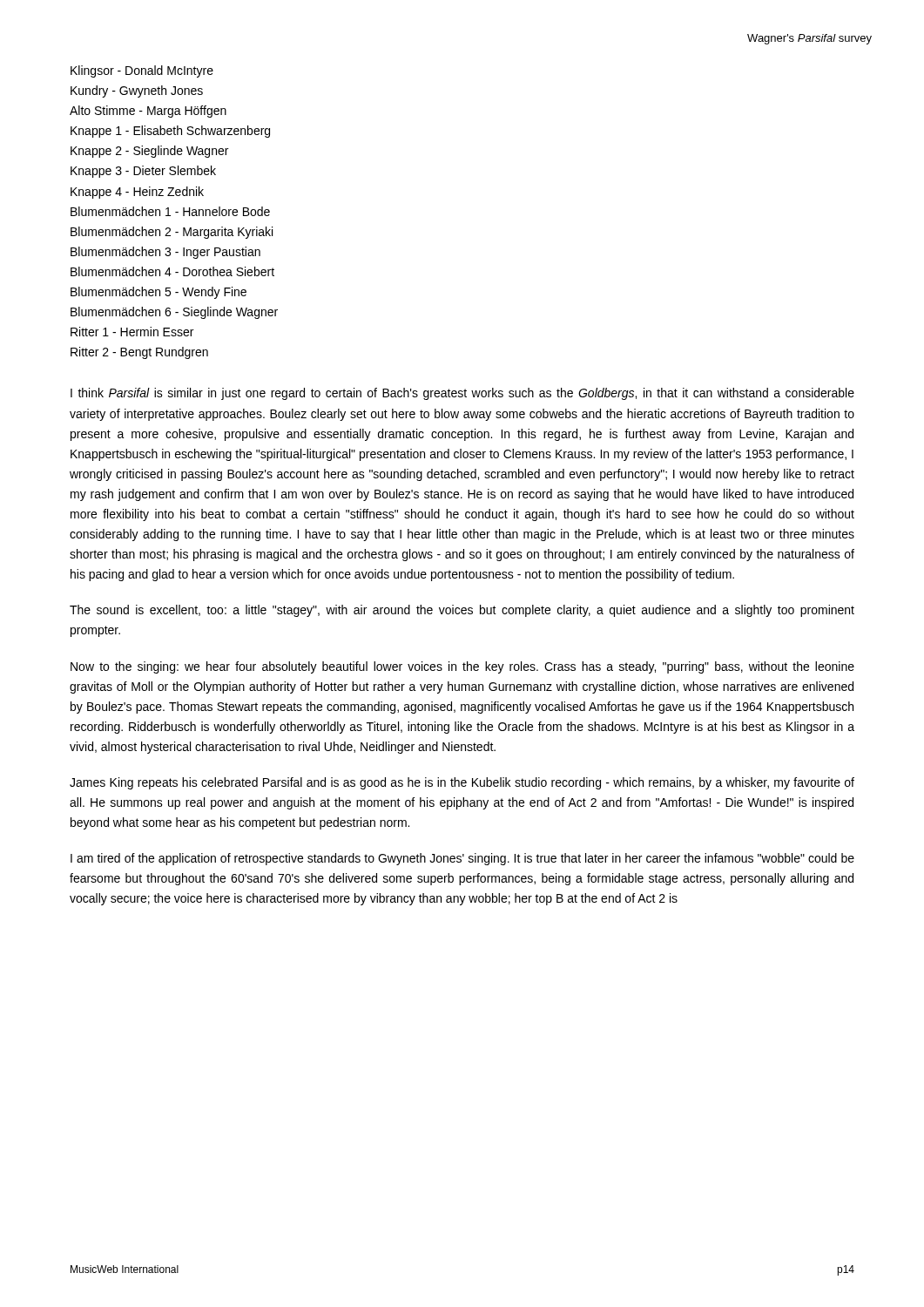Image resolution: width=924 pixels, height=1307 pixels.
Task: Click on the text block starting "Now to the singing: we hear four"
Action: tap(462, 706)
